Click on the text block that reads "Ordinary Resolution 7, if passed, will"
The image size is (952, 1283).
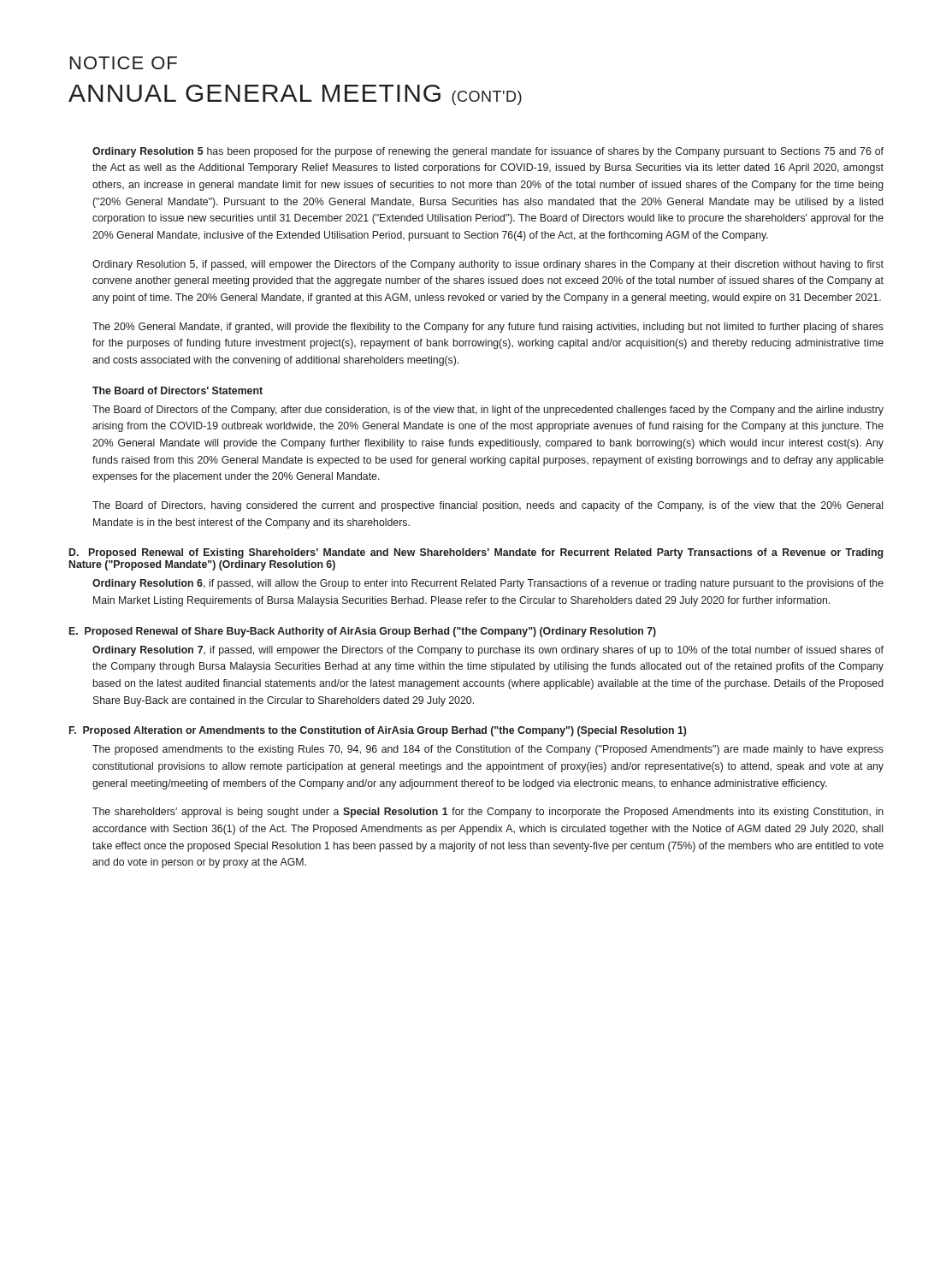click(488, 675)
